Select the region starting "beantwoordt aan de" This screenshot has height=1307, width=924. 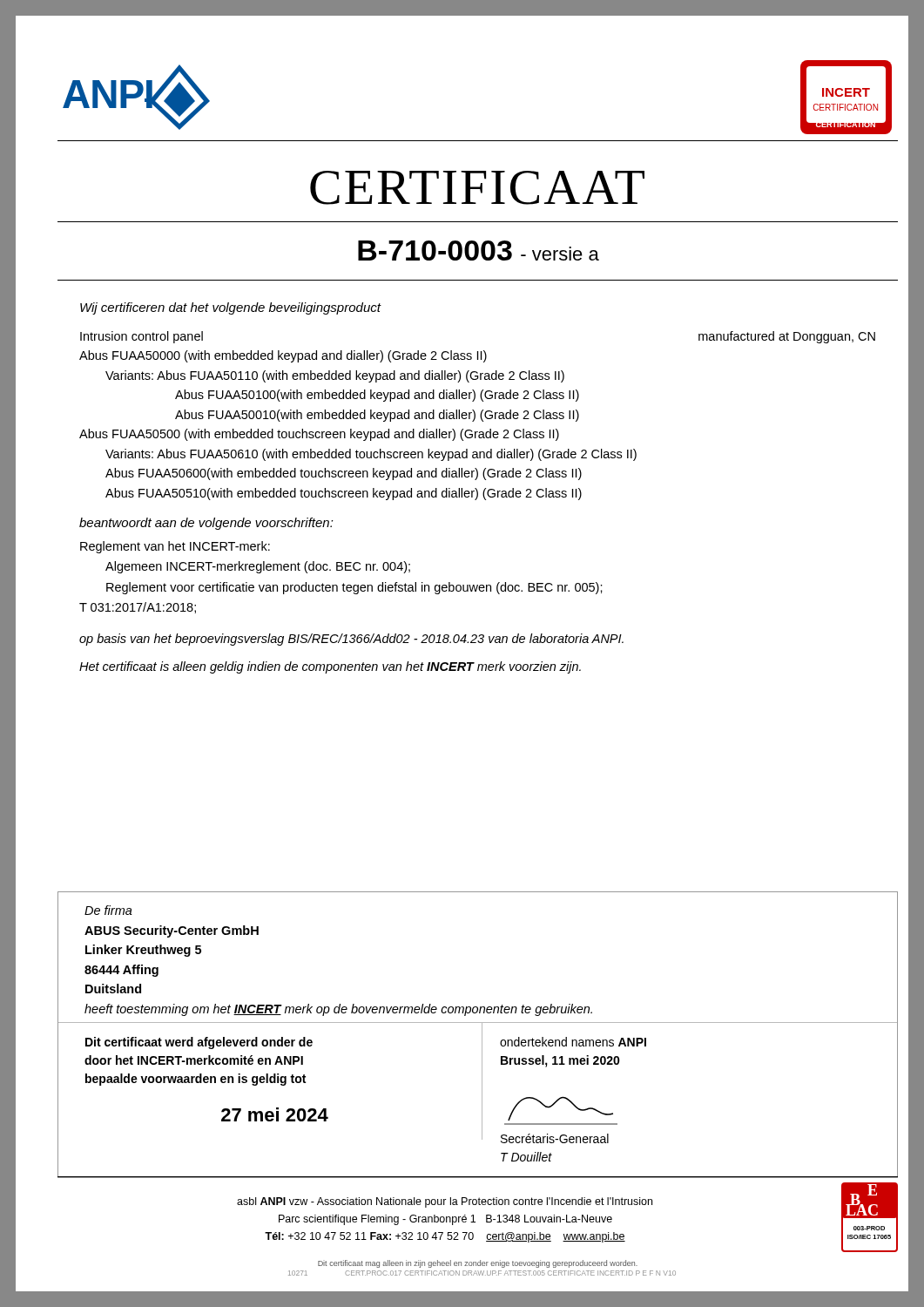pos(206,523)
